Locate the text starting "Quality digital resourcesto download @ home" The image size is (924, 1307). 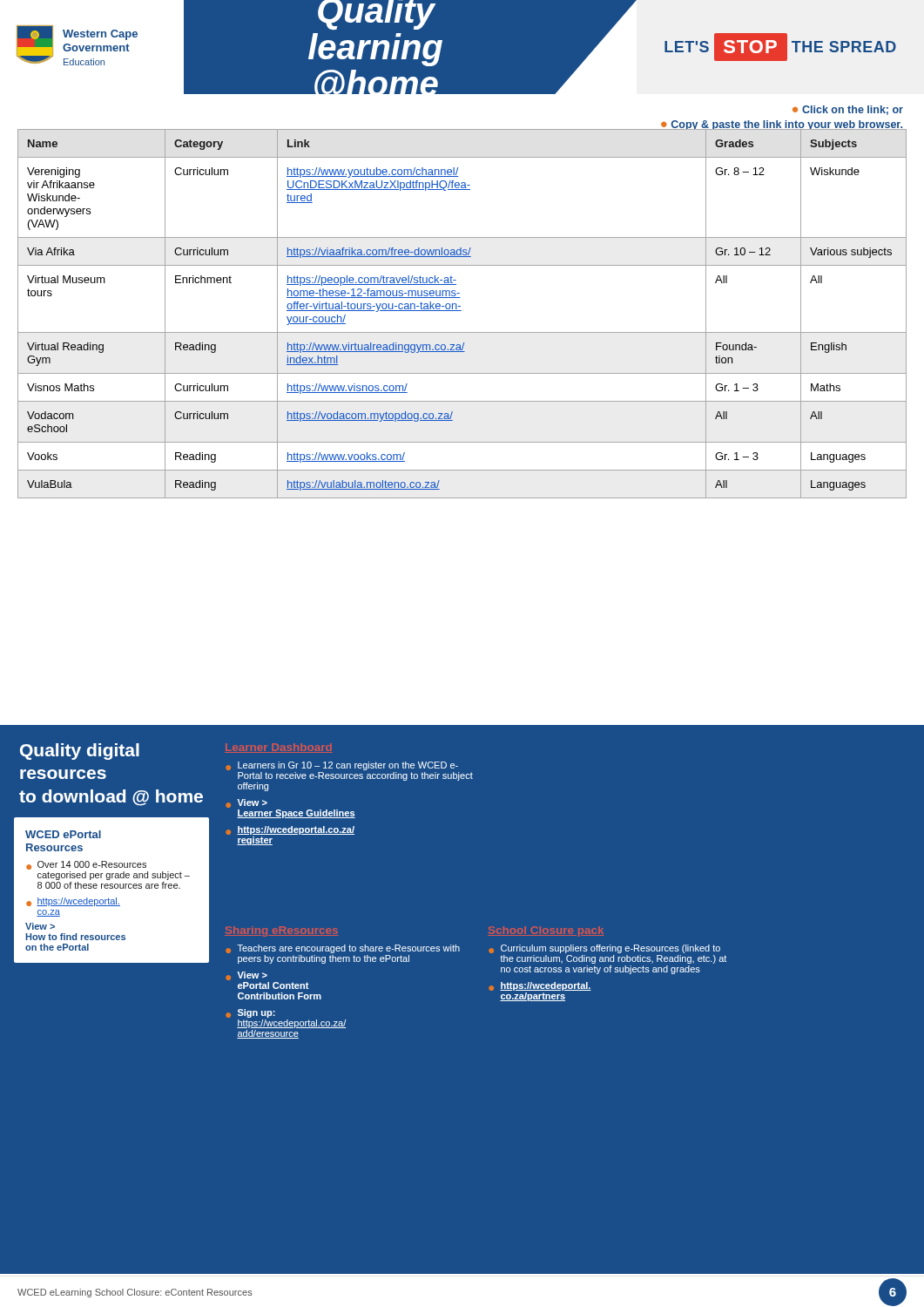pyautogui.click(x=111, y=773)
